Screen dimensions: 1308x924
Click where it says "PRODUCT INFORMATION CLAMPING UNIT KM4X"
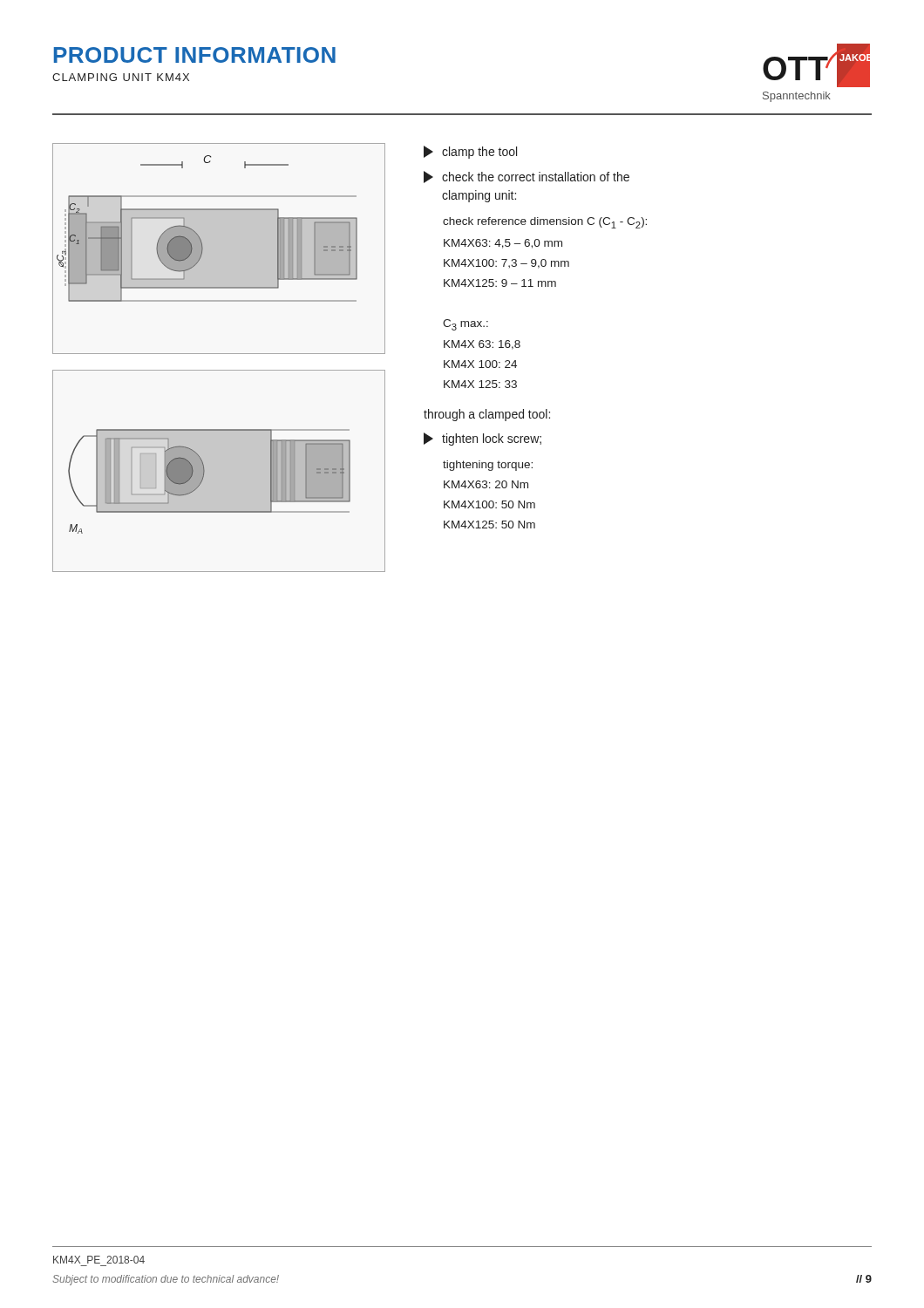tap(195, 63)
